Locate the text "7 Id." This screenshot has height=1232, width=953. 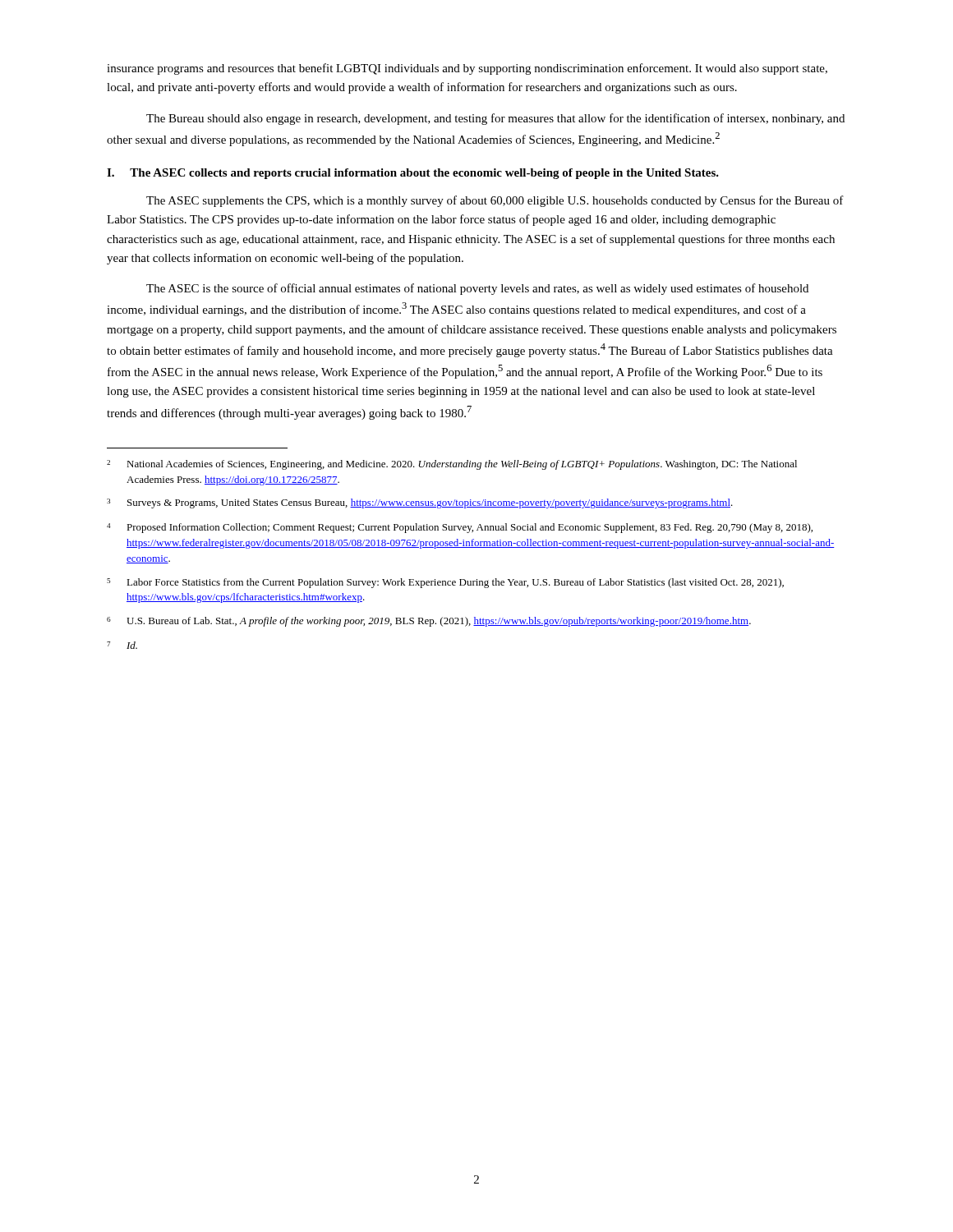(x=132, y=645)
